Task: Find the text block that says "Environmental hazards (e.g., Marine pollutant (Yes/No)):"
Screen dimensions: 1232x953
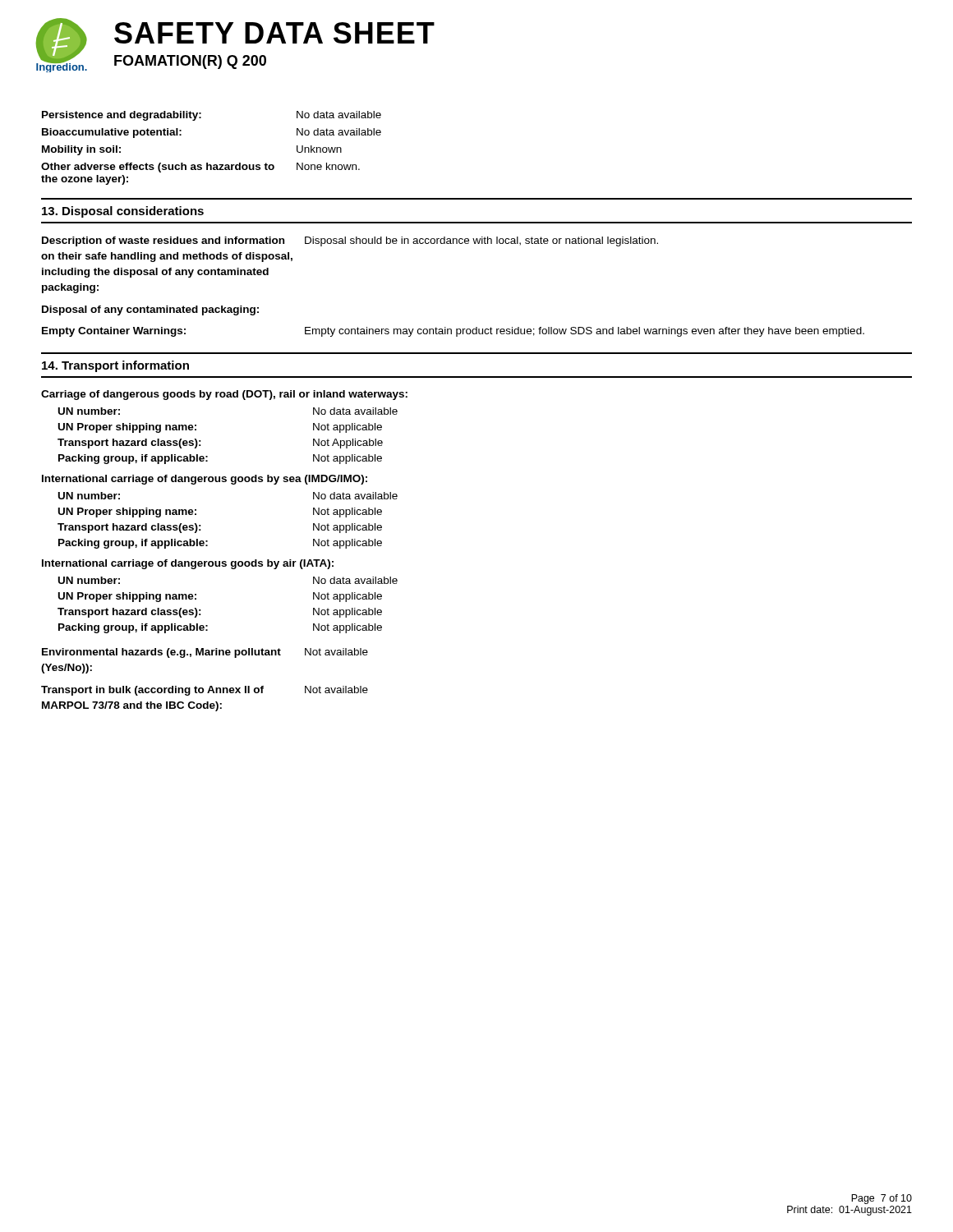Action: (205, 653)
